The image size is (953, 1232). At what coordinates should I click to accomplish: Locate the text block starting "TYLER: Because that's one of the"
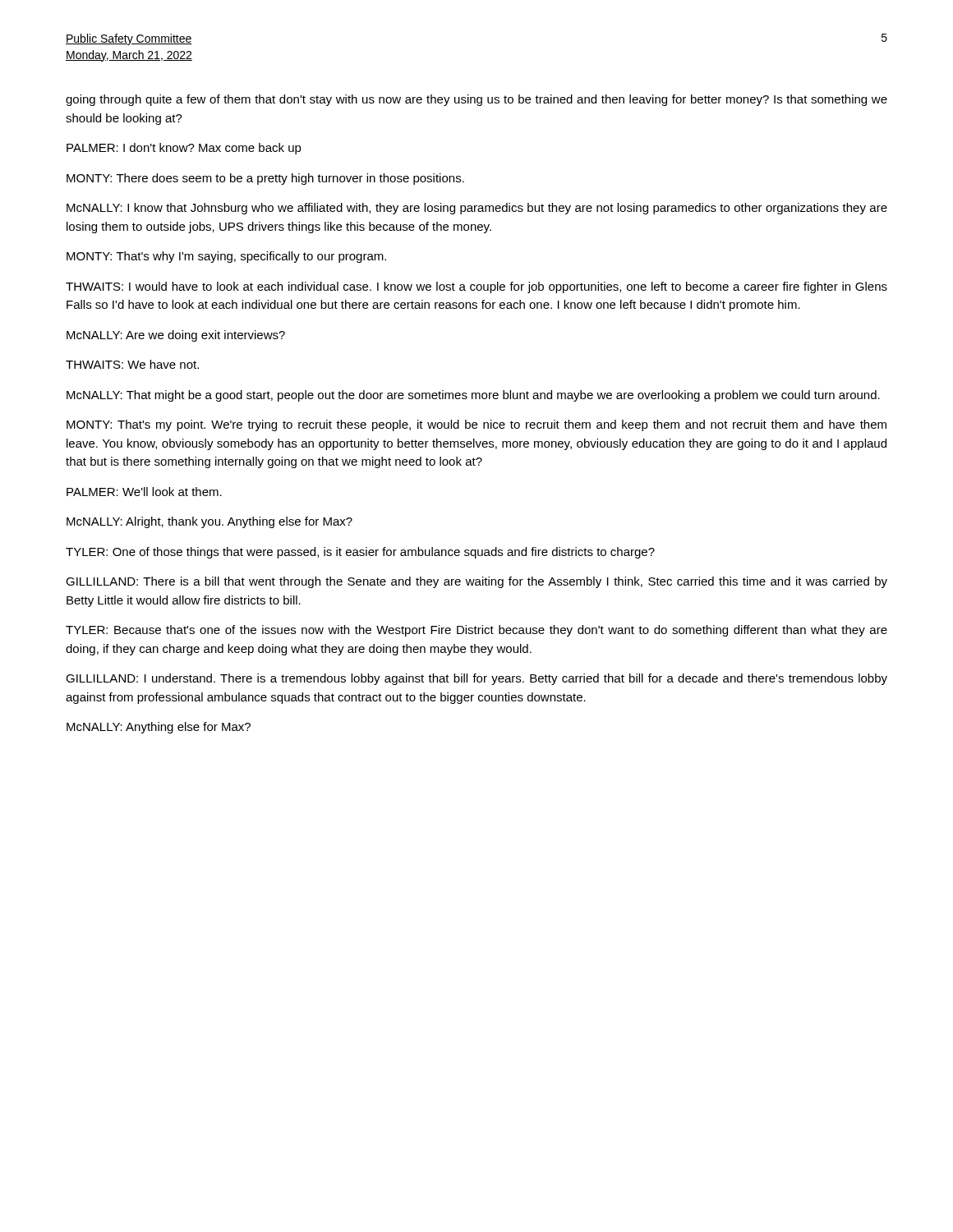click(x=476, y=639)
